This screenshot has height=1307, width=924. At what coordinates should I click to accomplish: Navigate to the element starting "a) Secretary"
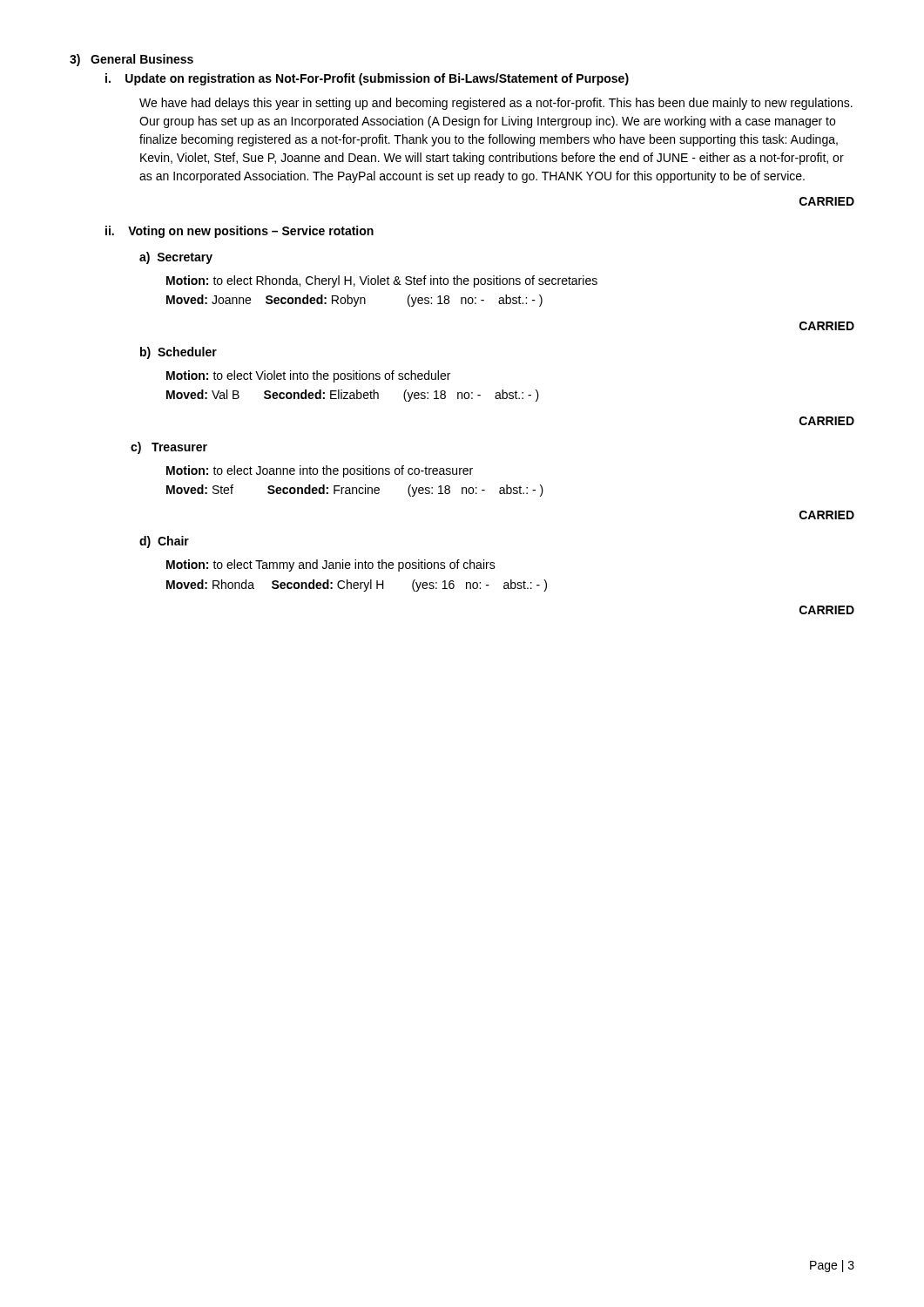click(176, 257)
